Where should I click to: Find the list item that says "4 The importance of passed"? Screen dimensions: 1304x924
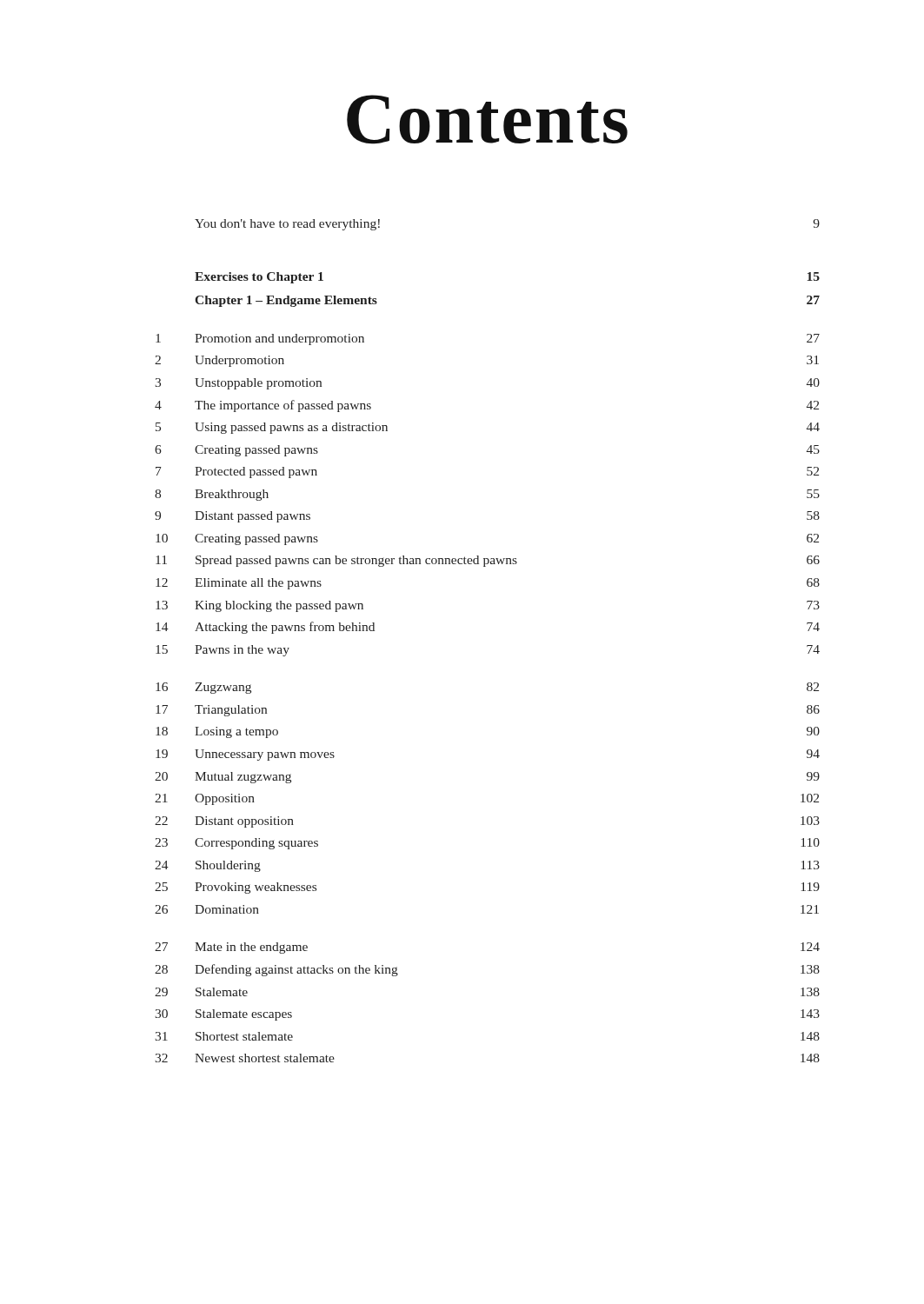(x=285, y=406)
